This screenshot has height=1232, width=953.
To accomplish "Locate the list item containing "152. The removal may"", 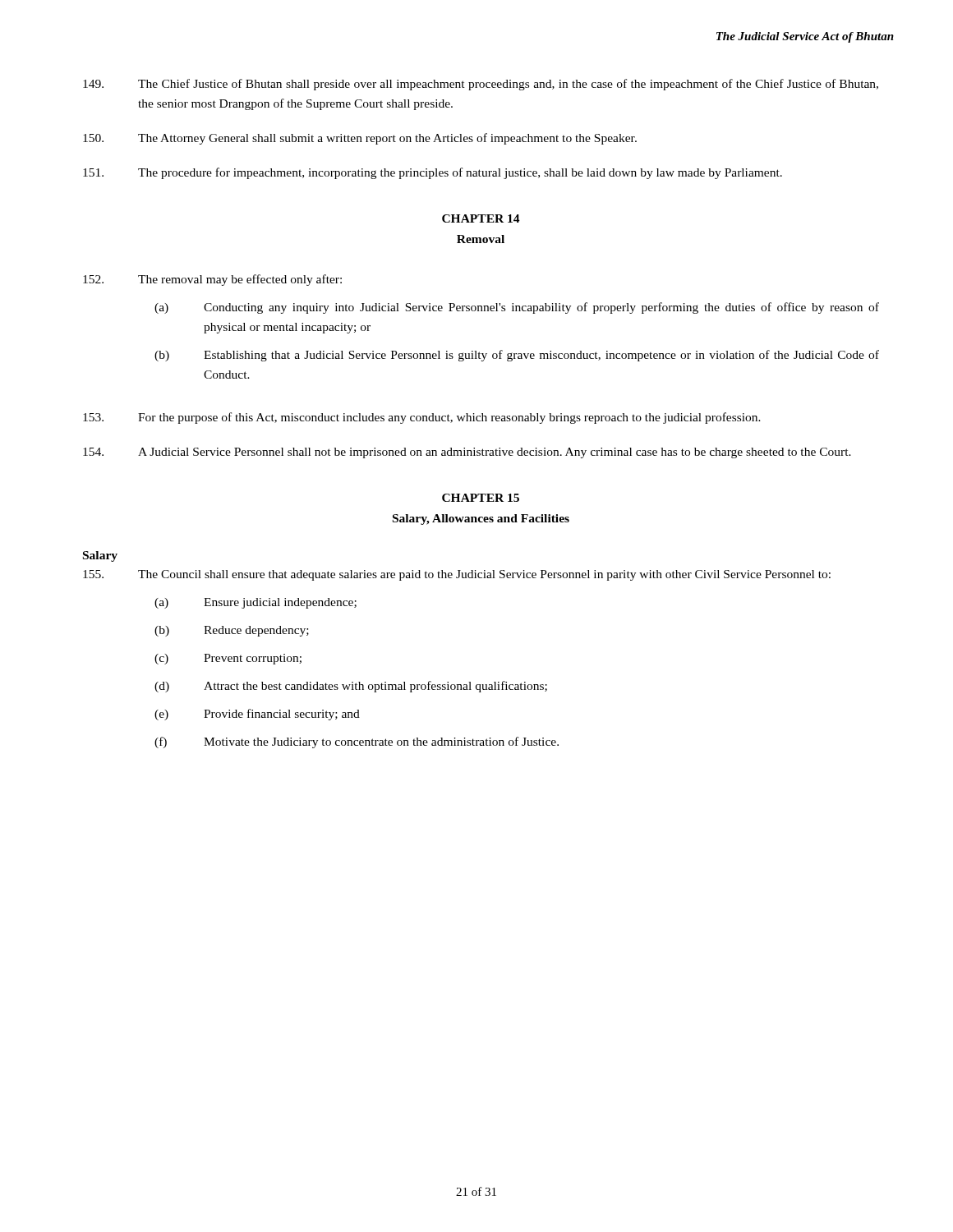I will [212, 280].
